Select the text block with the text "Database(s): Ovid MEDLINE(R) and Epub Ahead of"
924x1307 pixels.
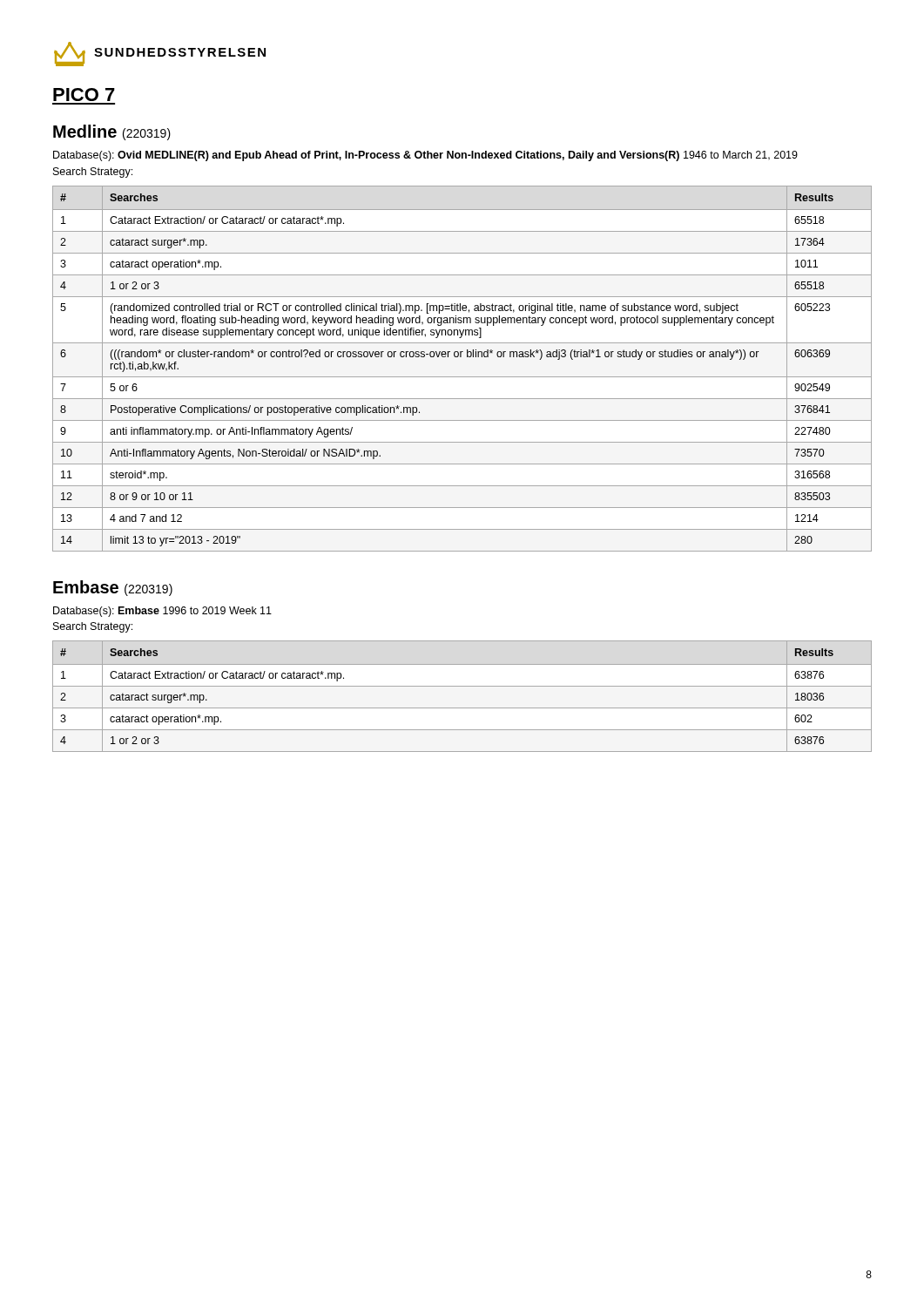point(425,163)
